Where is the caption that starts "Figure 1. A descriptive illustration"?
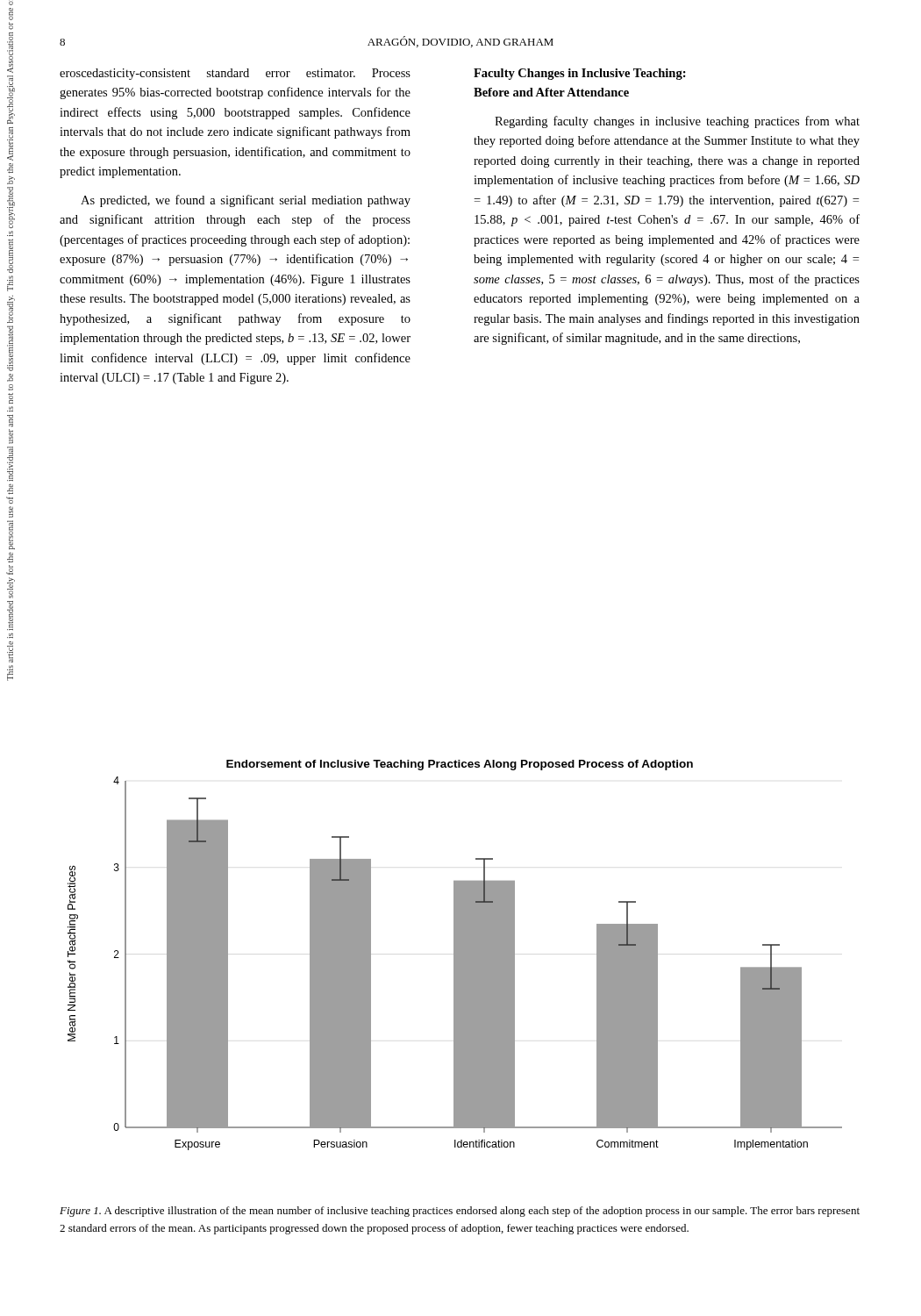Screen dimensions: 1316x921 (x=460, y=1219)
